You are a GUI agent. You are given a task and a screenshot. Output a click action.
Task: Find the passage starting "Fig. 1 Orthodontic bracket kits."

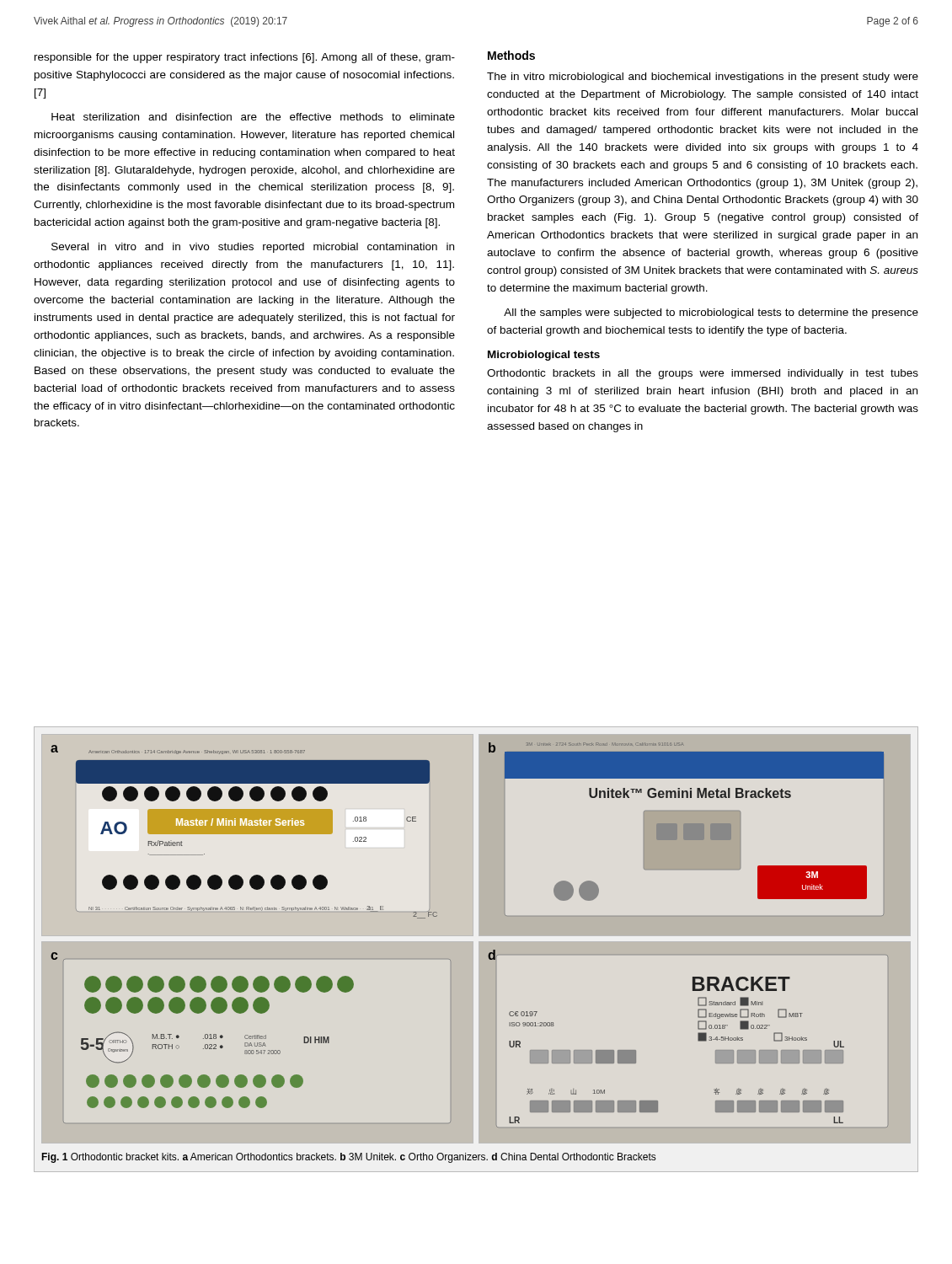point(349,1157)
